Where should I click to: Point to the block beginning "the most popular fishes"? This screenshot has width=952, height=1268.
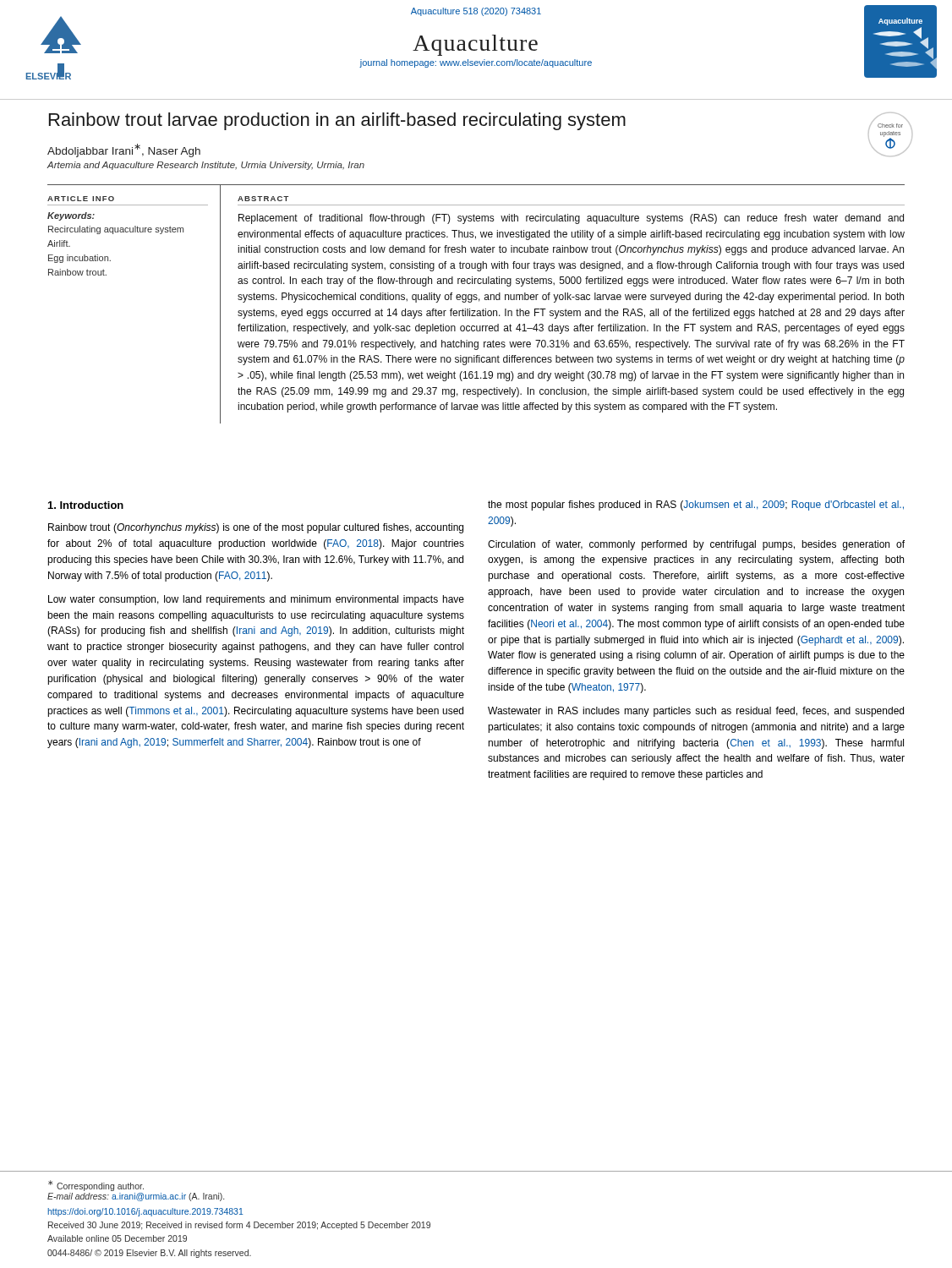696,640
